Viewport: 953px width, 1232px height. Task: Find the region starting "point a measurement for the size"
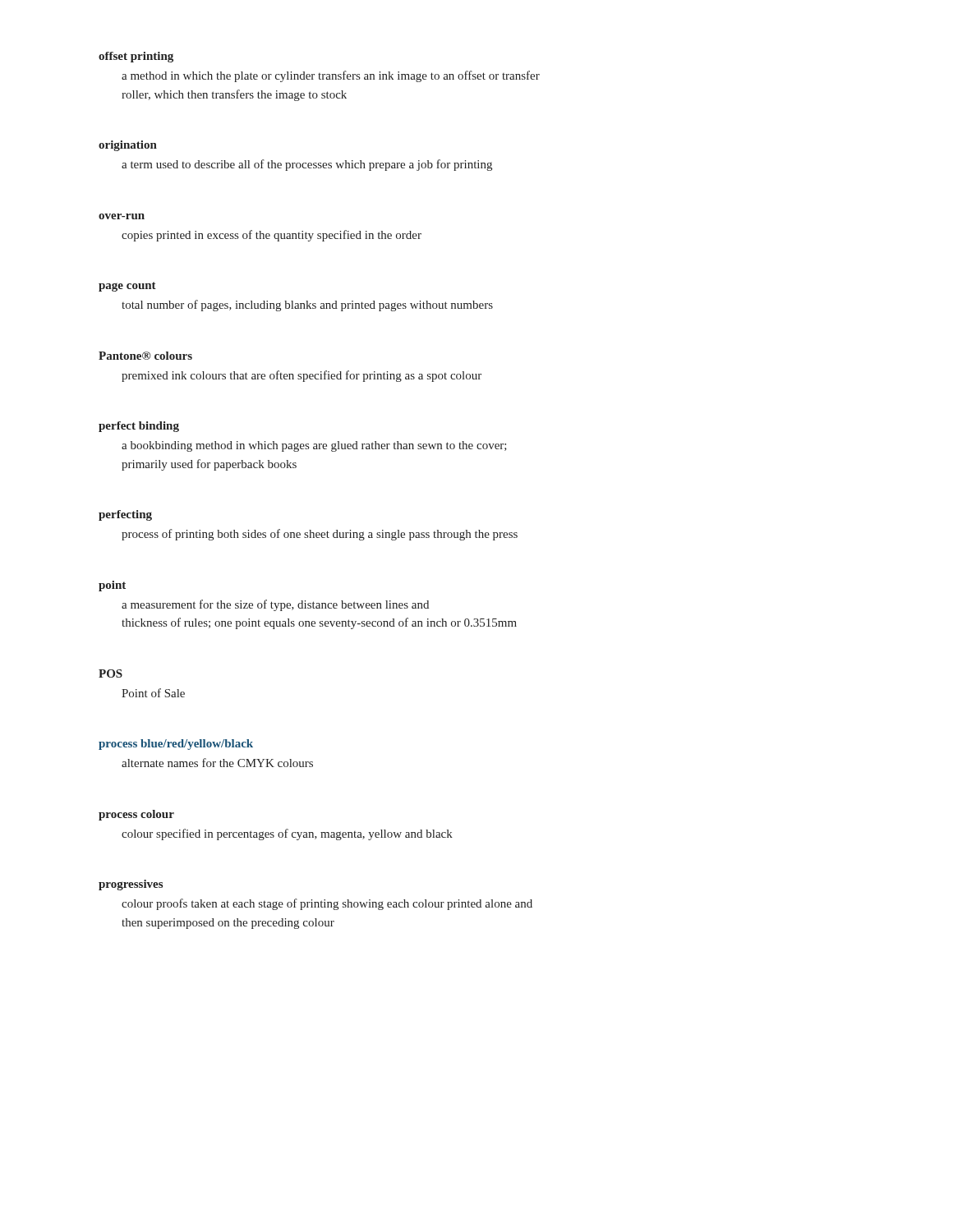[411, 605]
